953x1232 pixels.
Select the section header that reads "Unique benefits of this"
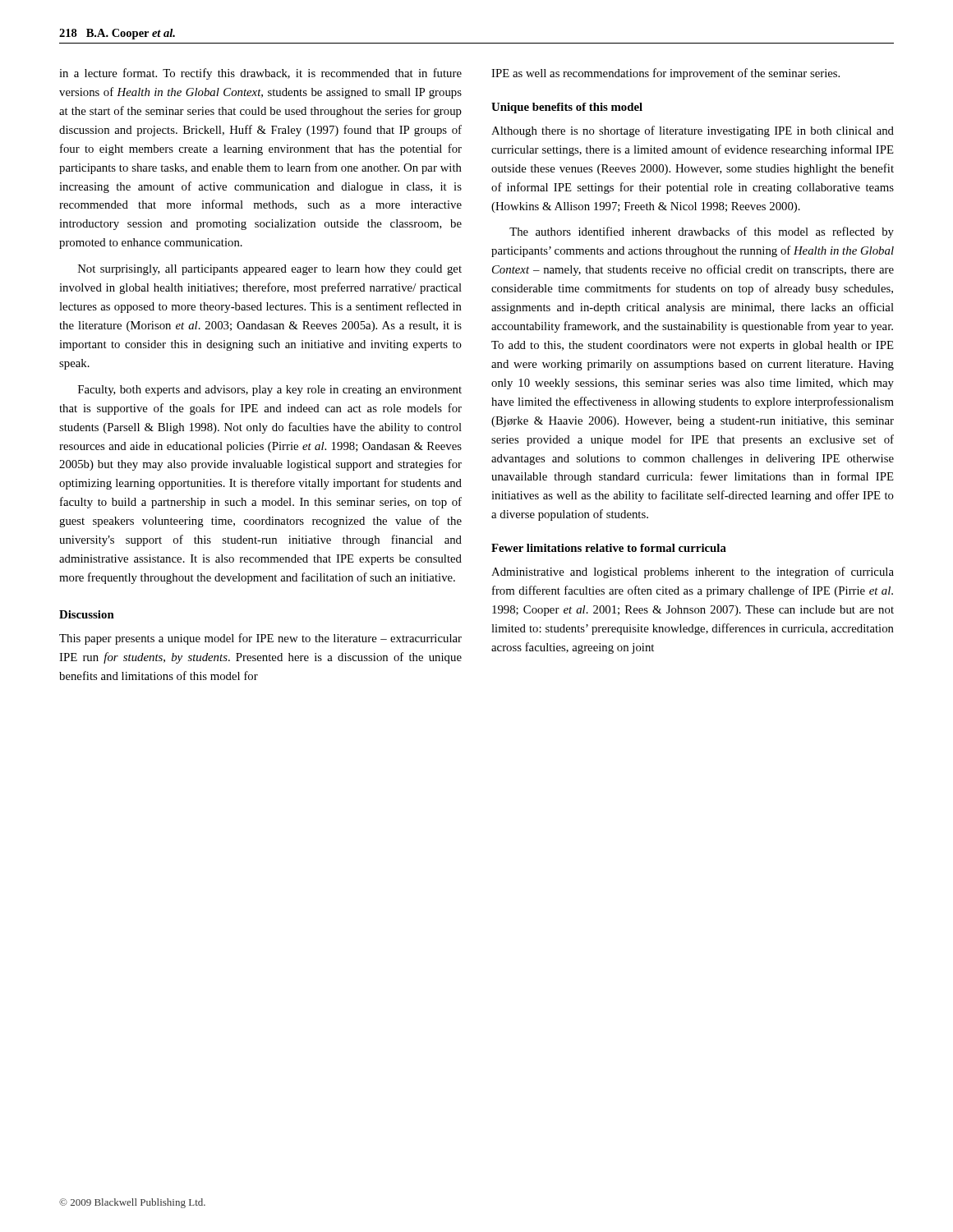pos(567,107)
